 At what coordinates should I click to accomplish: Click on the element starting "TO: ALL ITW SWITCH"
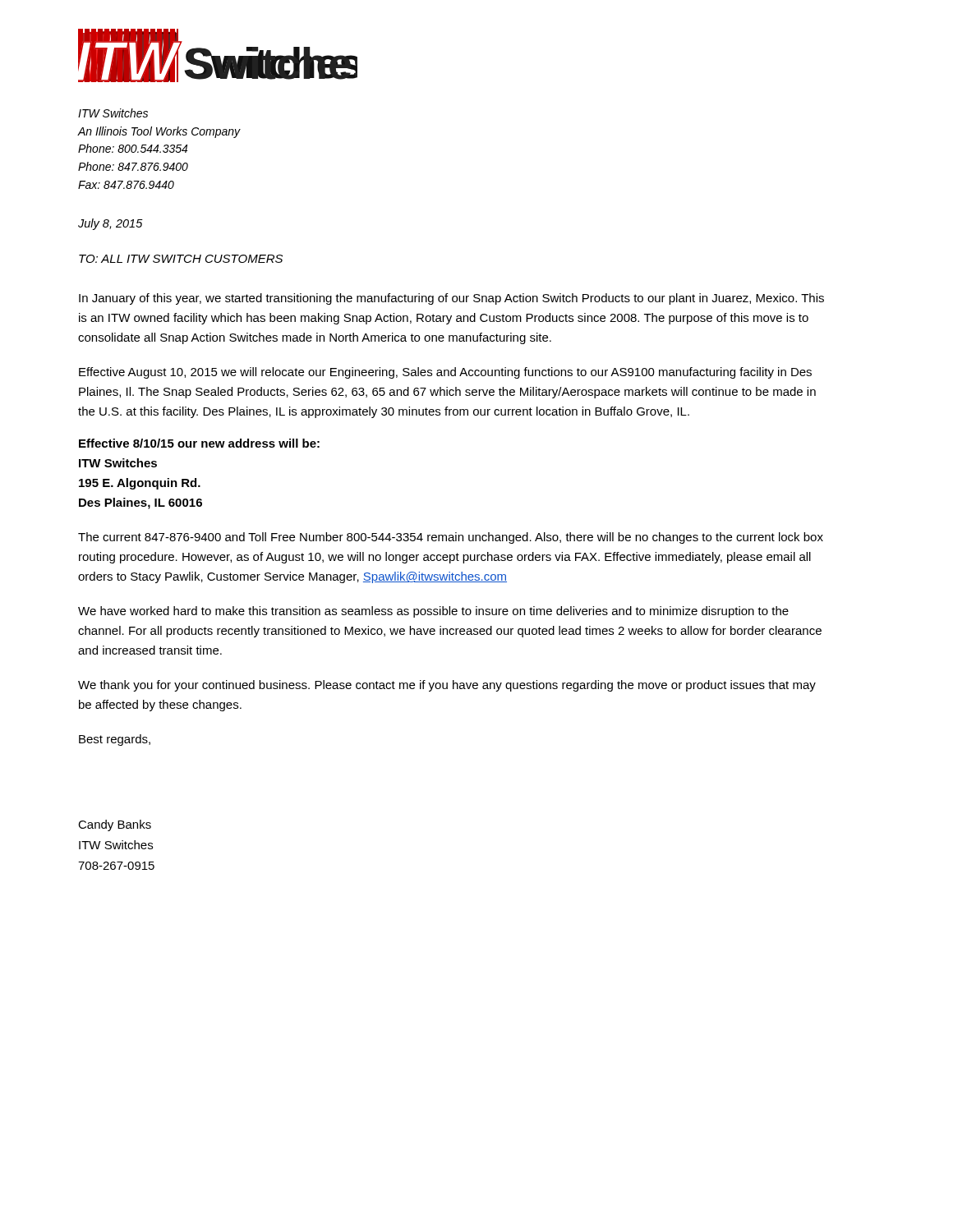pyautogui.click(x=181, y=259)
